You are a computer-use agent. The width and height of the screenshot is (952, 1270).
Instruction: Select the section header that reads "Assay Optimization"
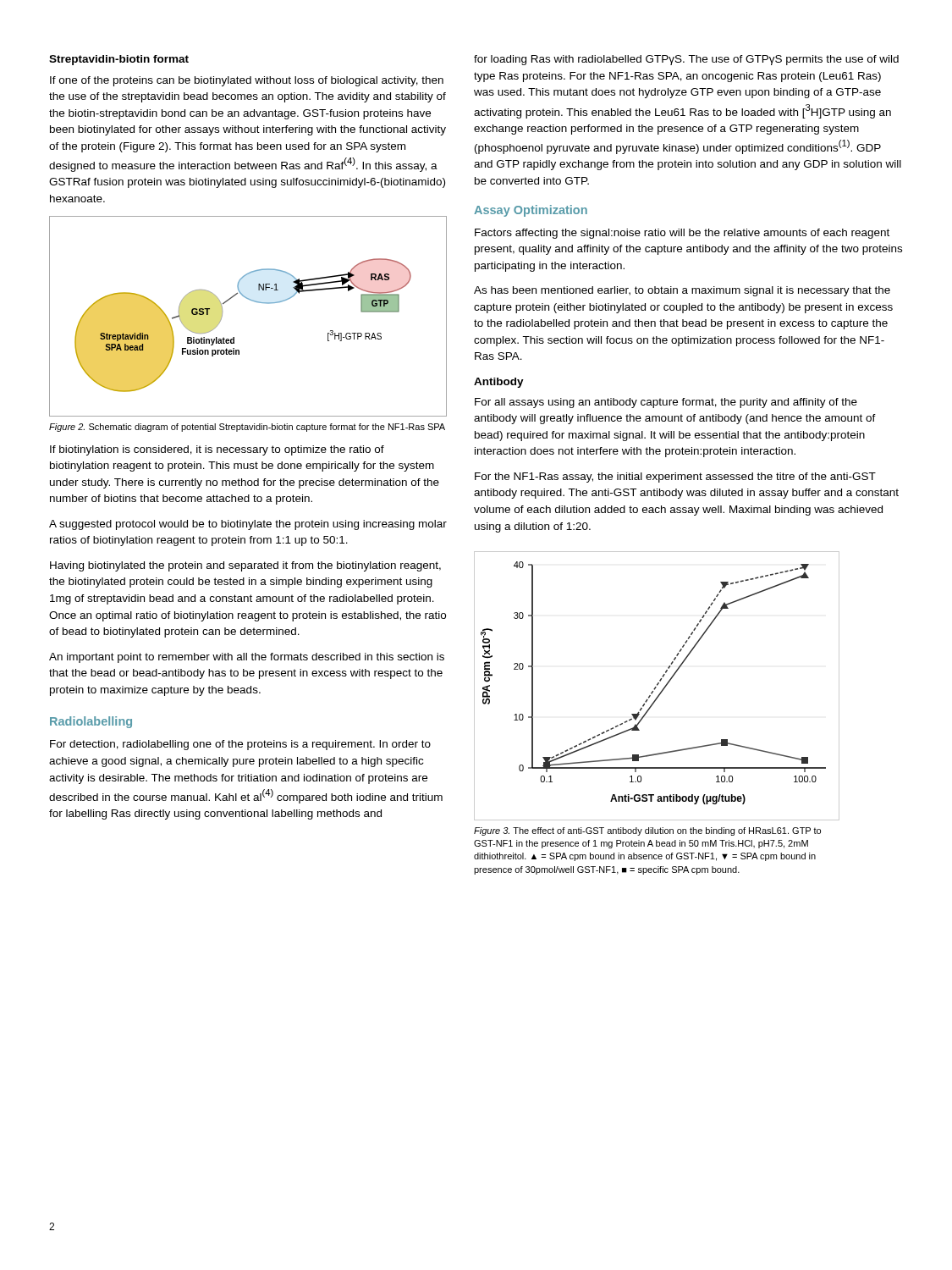tap(531, 210)
